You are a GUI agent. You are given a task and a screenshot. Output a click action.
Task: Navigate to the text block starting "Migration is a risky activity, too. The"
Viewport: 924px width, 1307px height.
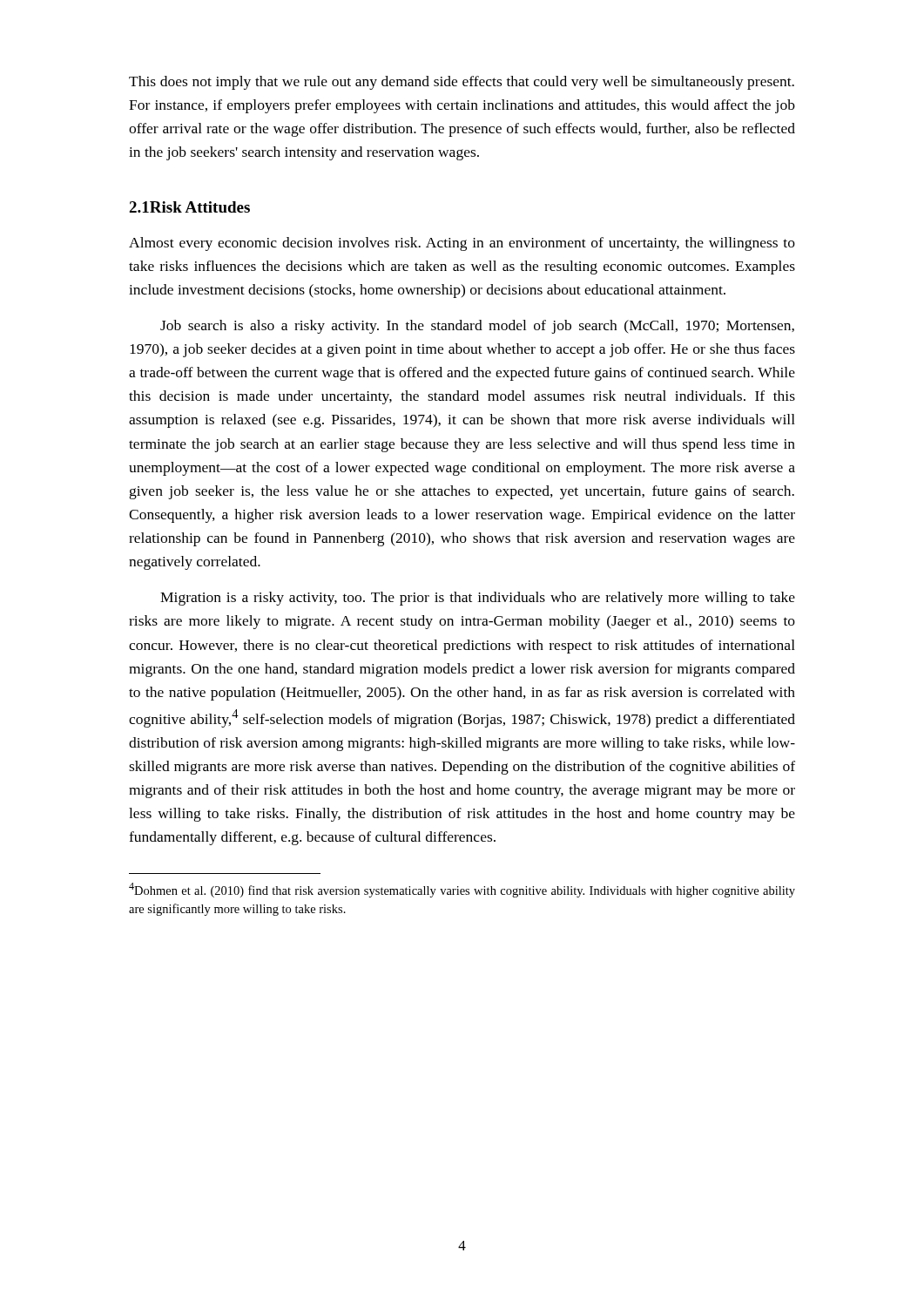[x=462, y=717]
